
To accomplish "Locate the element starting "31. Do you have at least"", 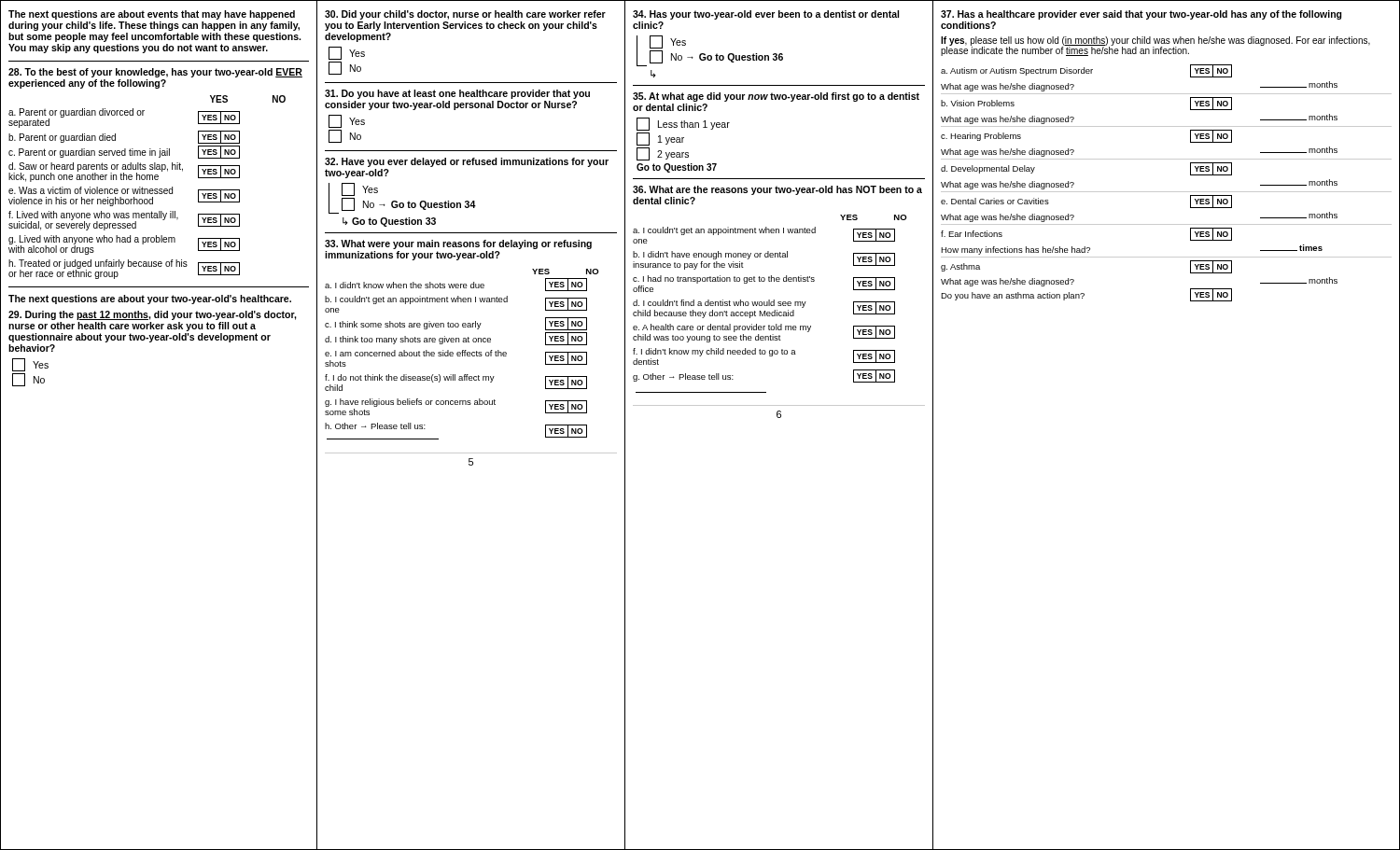I will (458, 99).
